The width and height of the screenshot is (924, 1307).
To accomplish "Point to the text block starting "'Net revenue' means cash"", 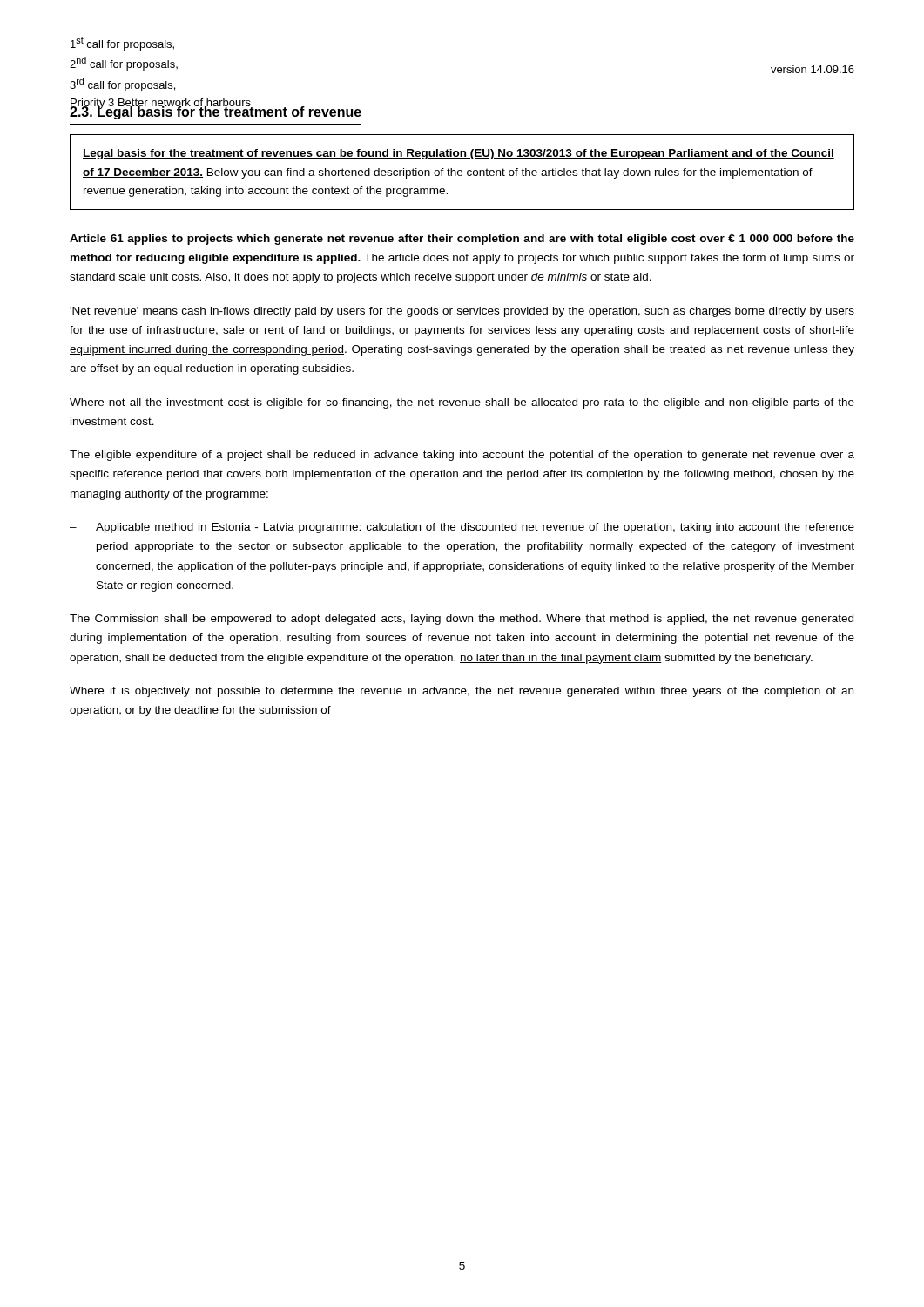I will (462, 339).
